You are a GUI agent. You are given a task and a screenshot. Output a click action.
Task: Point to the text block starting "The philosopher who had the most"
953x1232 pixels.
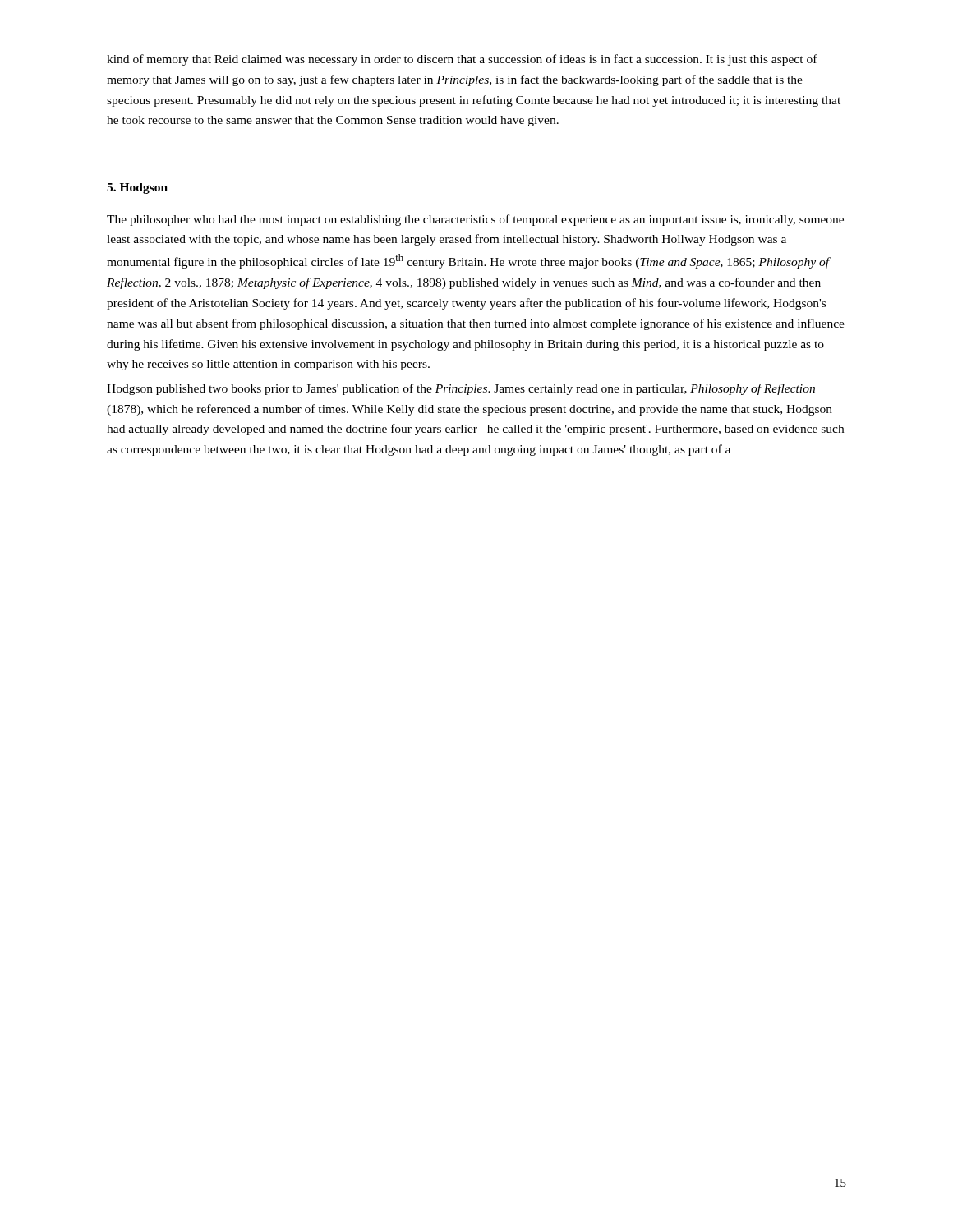click(x=476, y=292)
